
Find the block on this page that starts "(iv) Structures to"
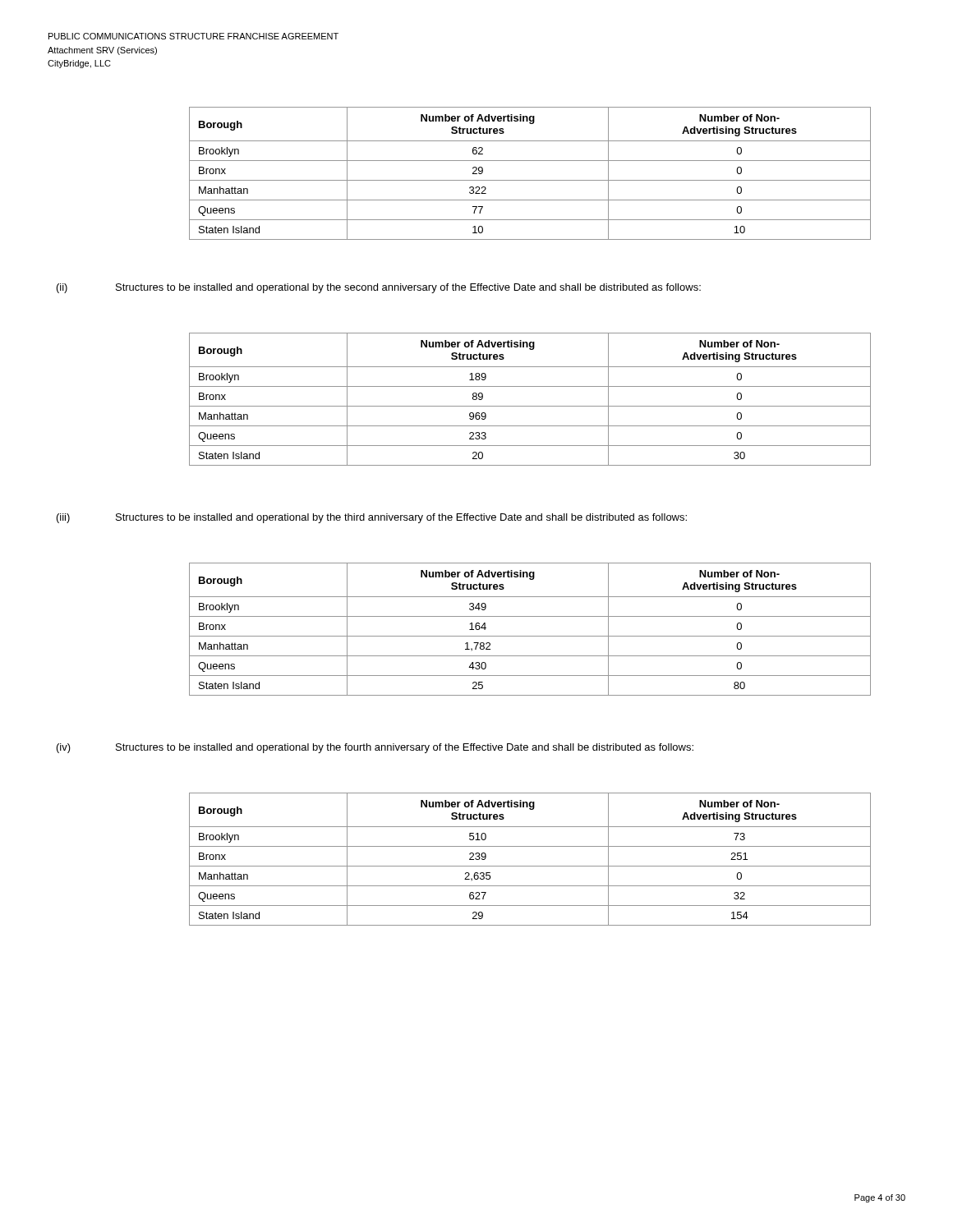point(371,747)
